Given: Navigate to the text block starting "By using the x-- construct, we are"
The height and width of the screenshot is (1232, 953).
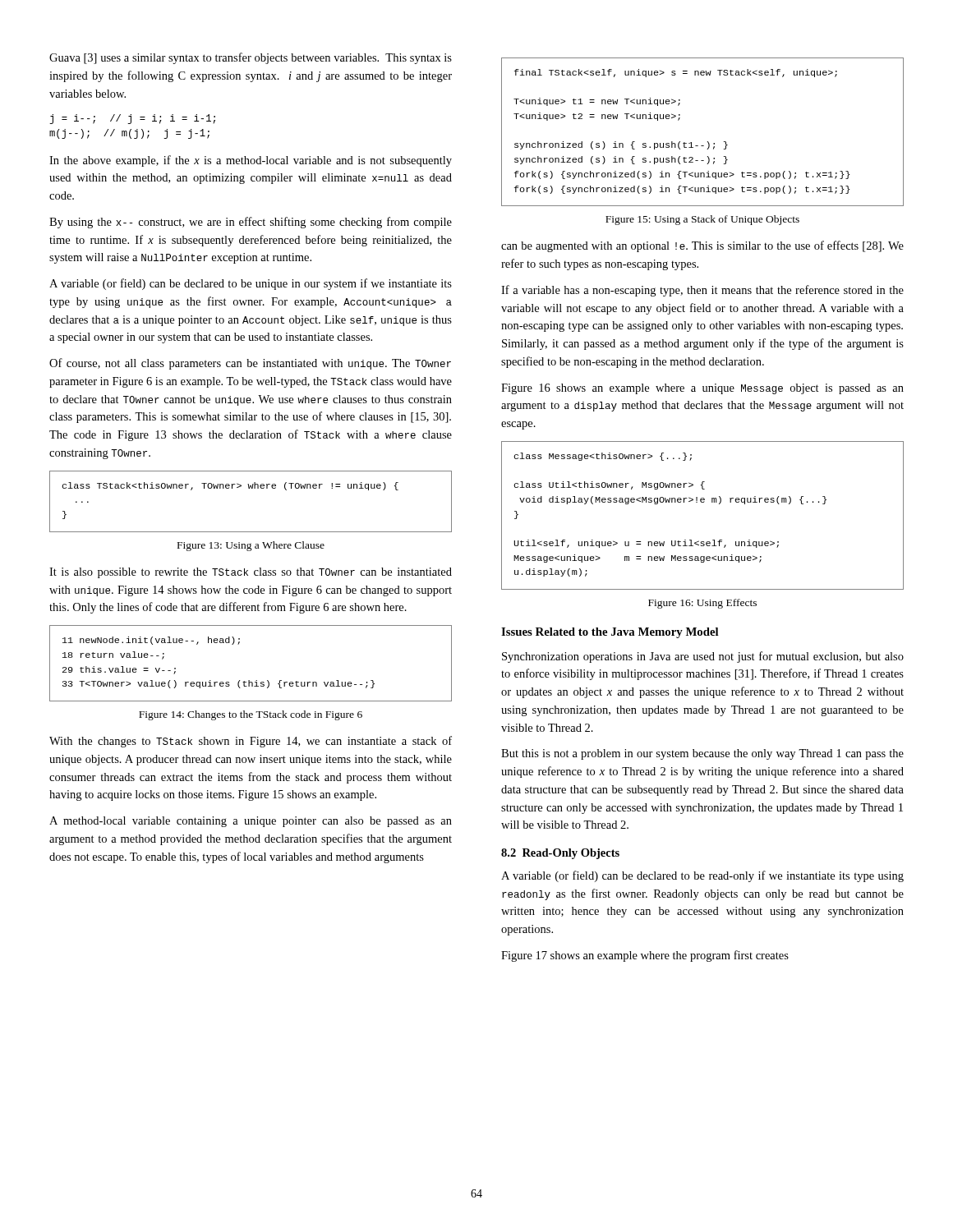Looking at the screenshot, I should tap(251, 240).
